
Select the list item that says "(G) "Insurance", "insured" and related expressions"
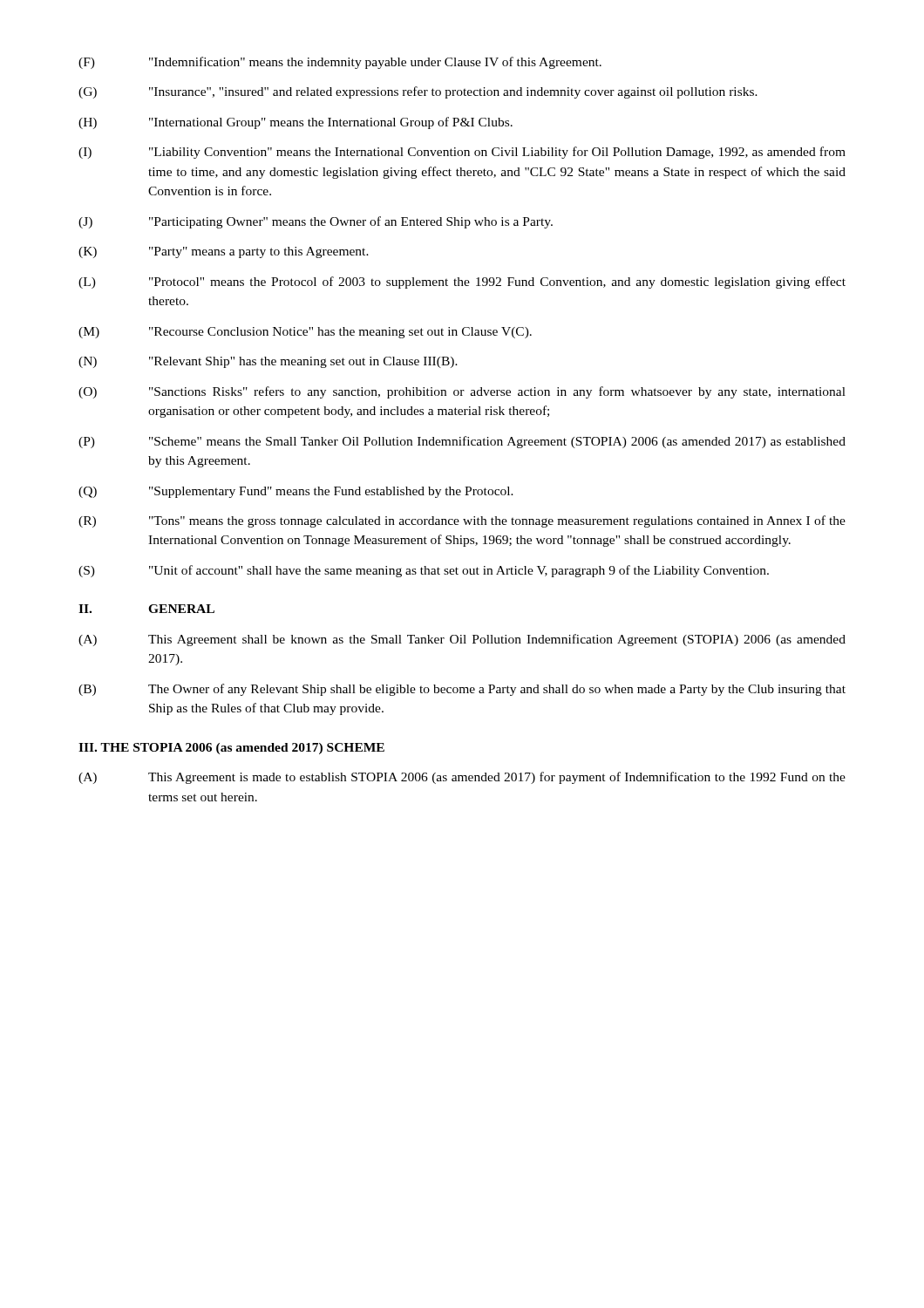click(462, 92)
